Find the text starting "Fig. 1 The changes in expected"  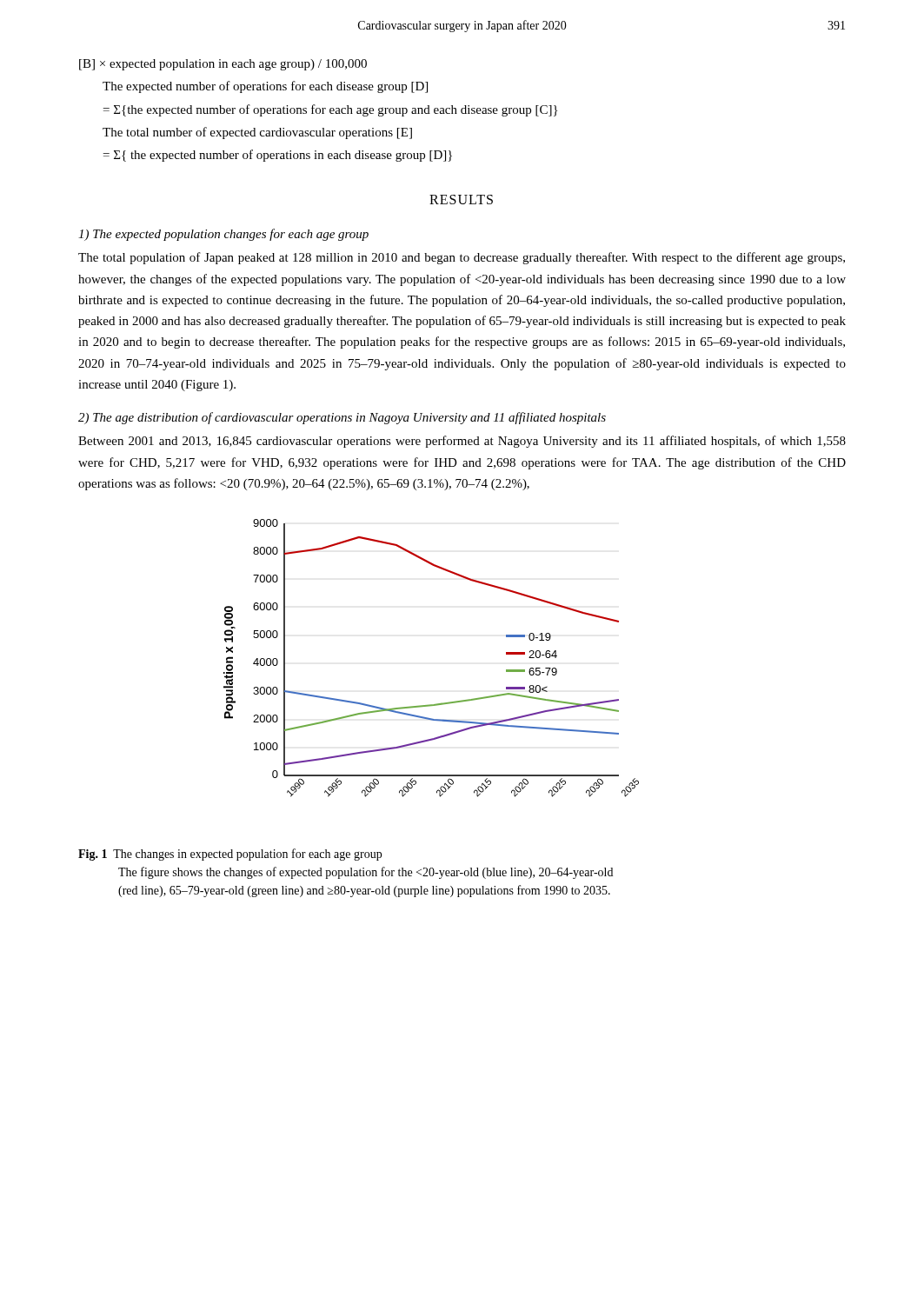pyautogui.click(x=346, y=873)
